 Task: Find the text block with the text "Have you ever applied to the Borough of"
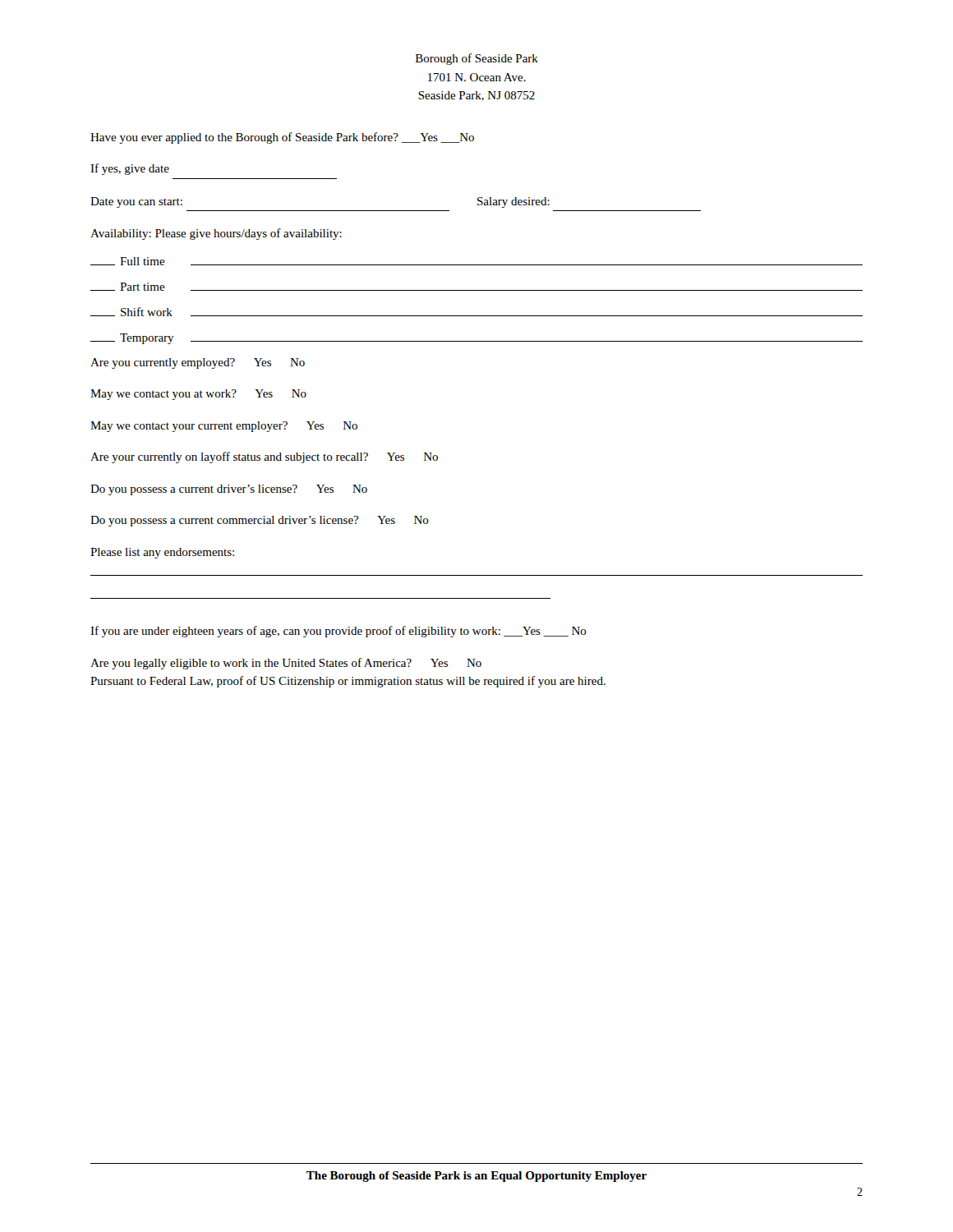(x=282, y=137)
